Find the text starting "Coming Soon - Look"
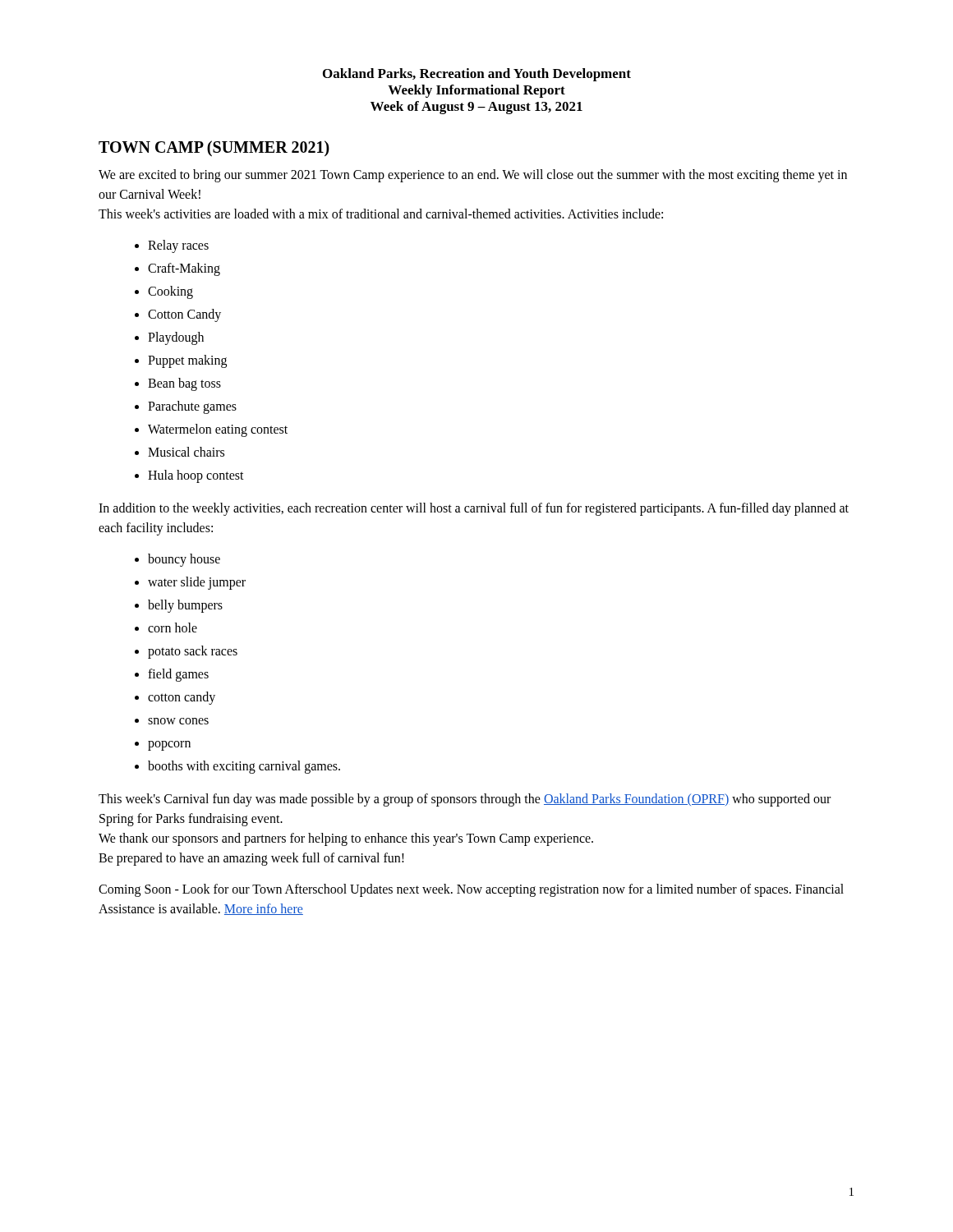Image resolution: width=953 pixels, height=1232 pixels. coord(471,899)
